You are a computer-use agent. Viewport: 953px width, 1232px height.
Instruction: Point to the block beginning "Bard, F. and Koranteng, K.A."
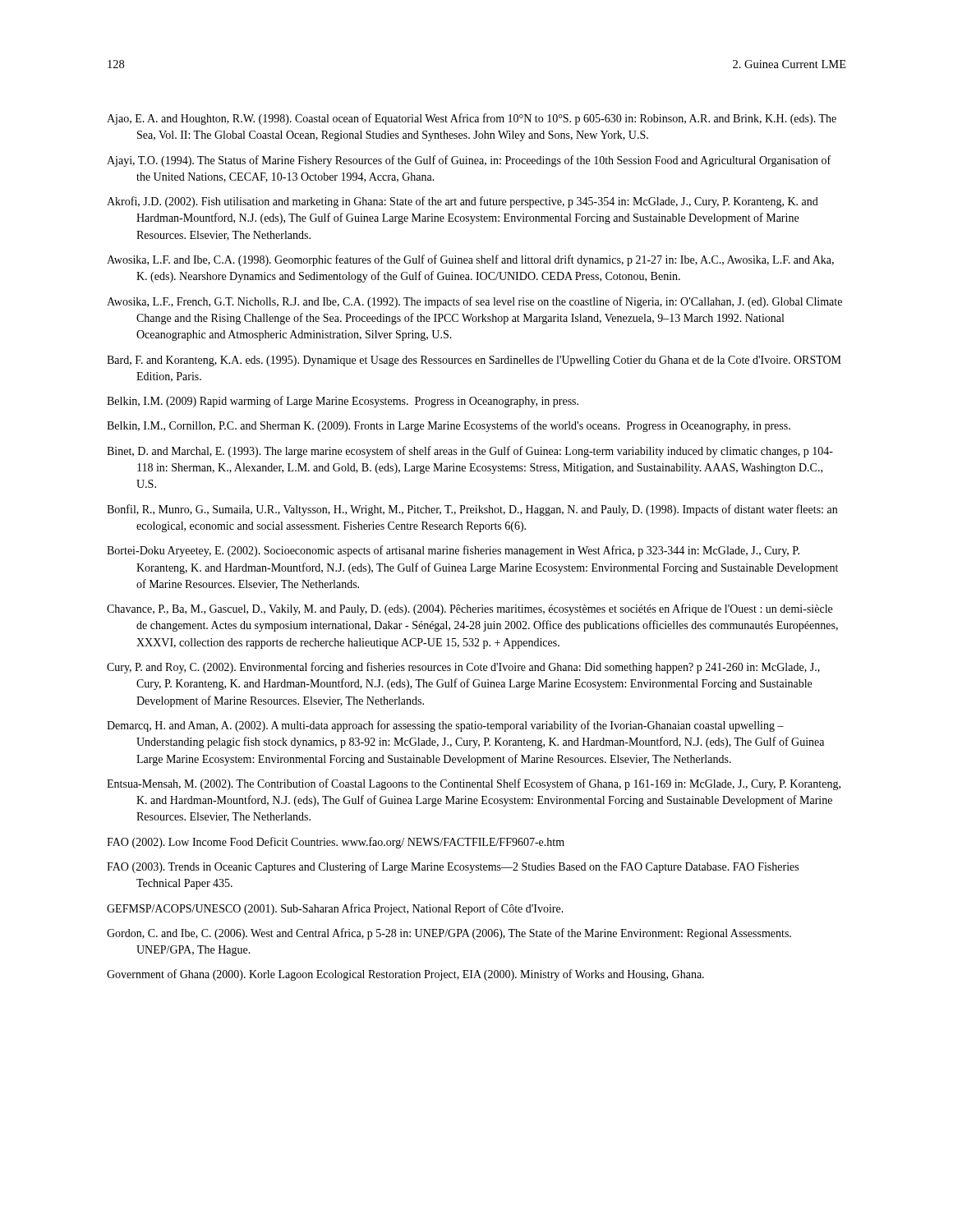[x=474, y=368]
